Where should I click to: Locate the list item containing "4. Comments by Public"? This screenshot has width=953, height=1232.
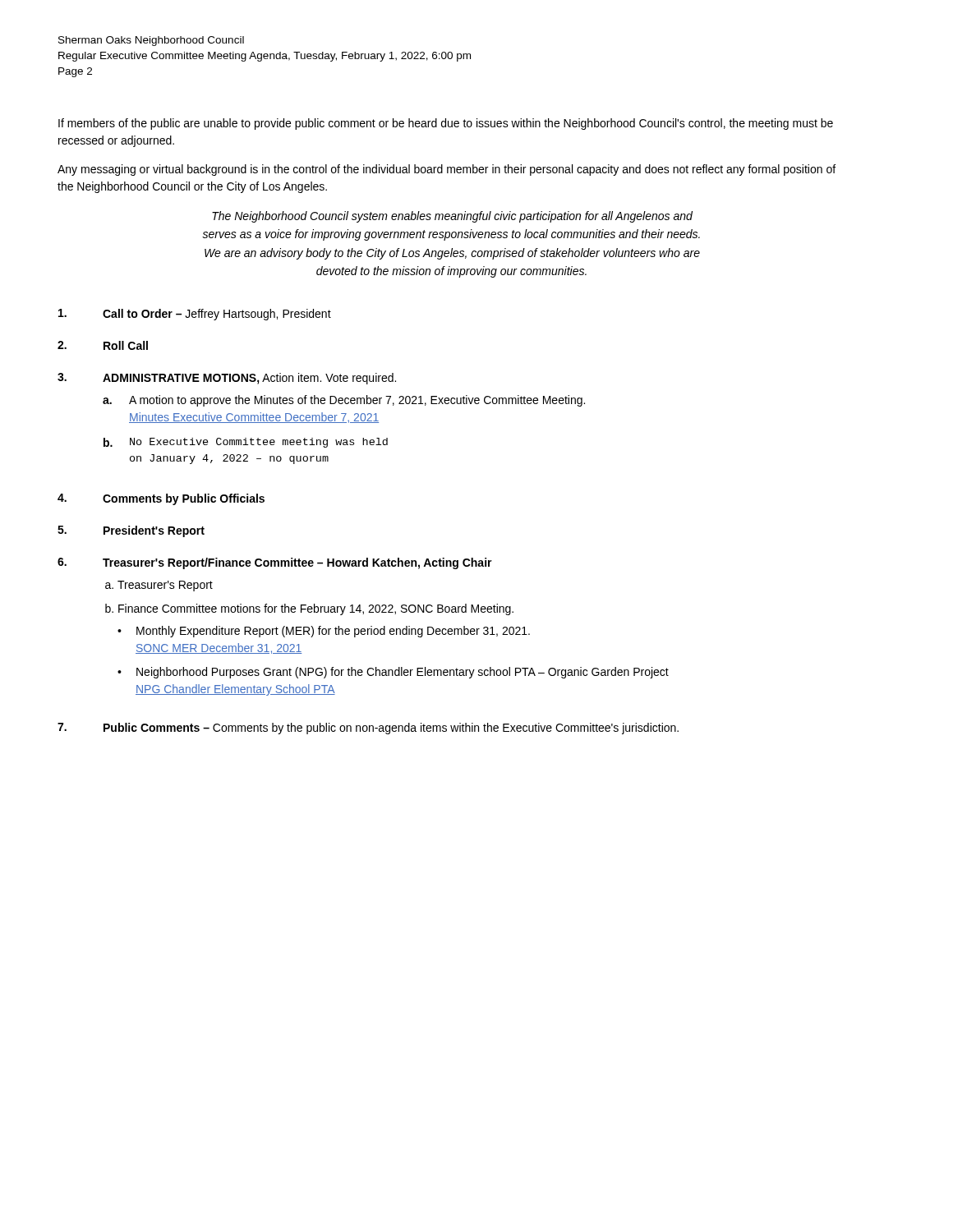[x=161, y=499]
